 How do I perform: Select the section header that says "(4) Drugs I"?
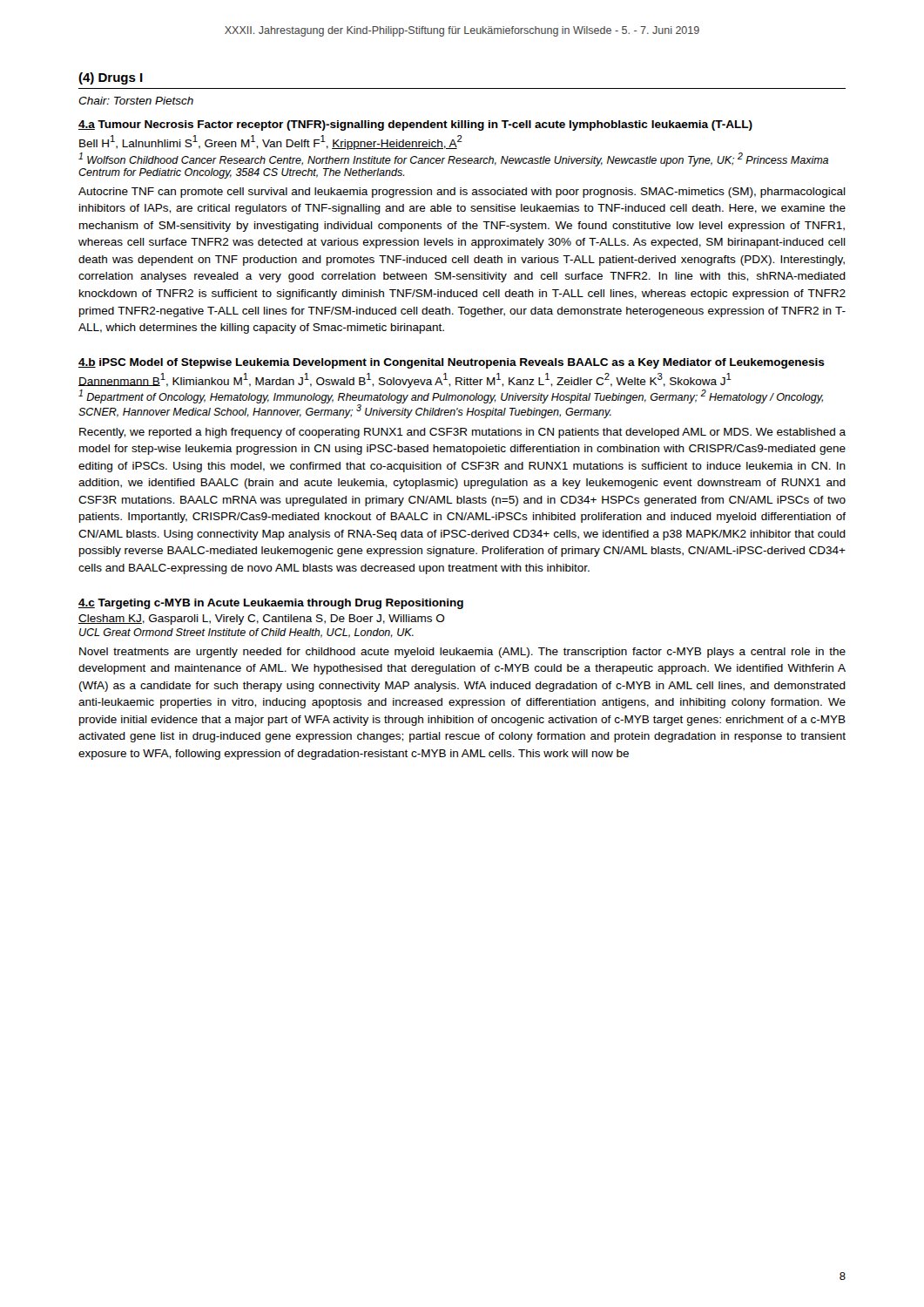click(x=111, y=77)
